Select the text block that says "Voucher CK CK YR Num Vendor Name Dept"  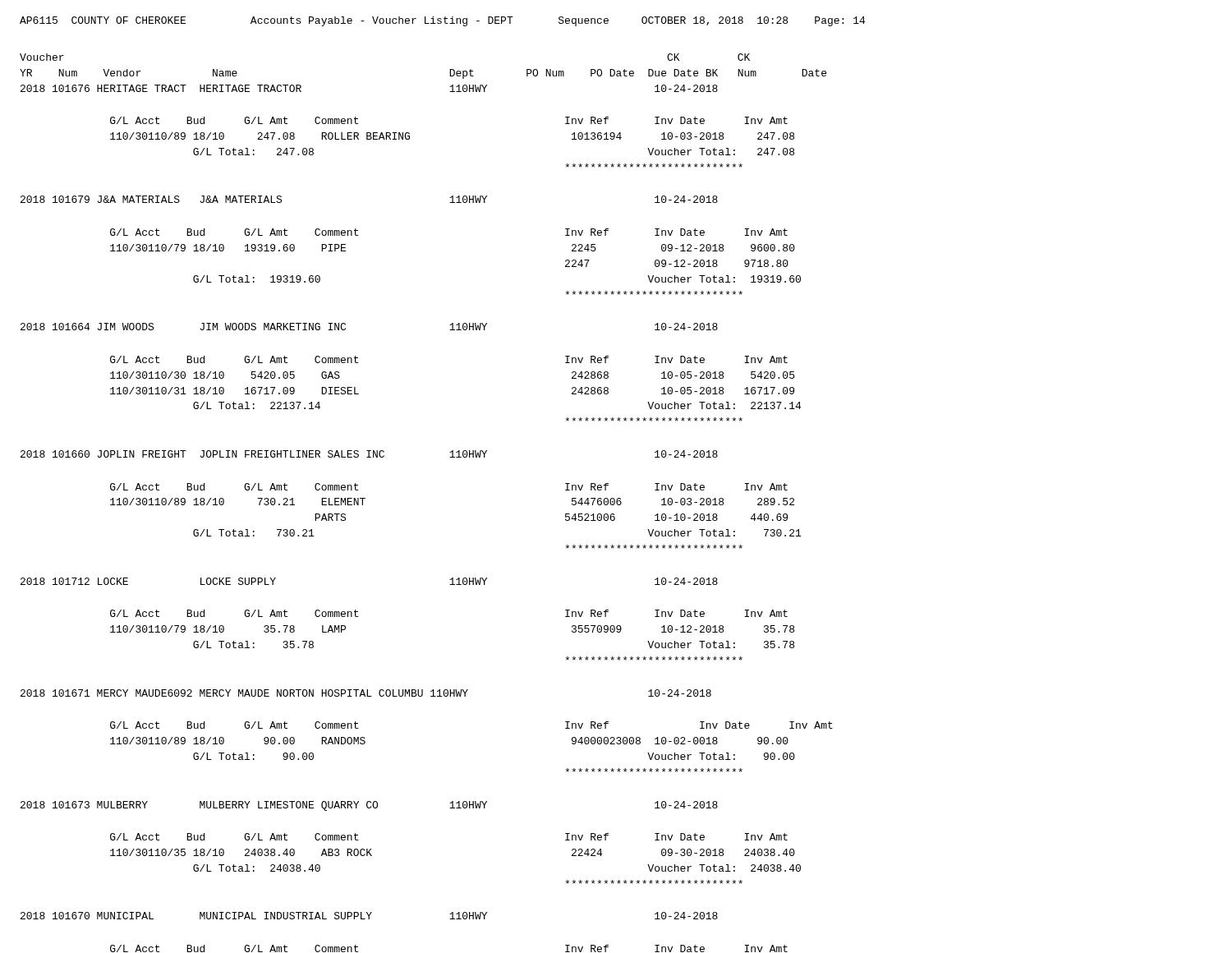tap(41, 57)
